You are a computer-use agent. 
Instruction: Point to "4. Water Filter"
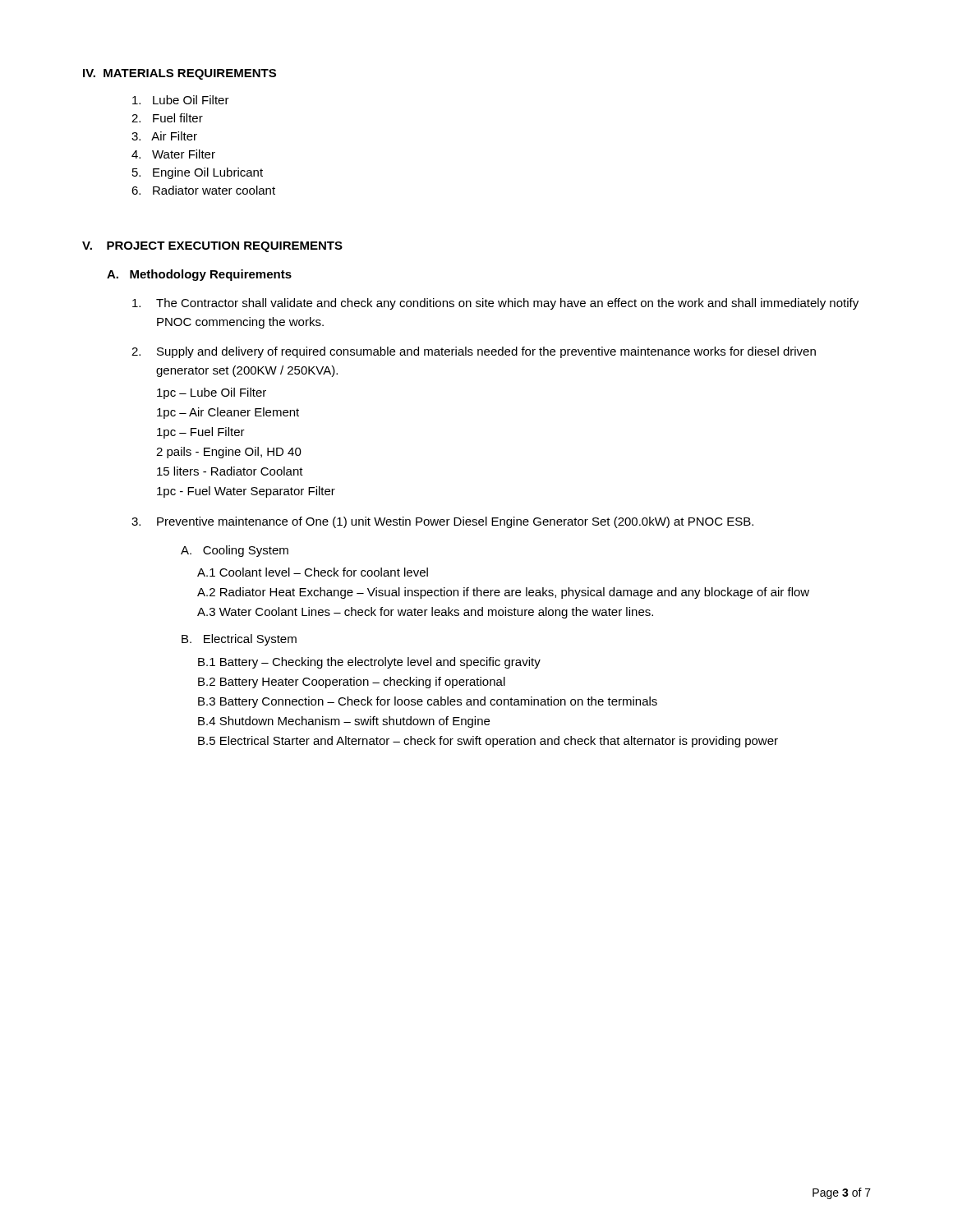[x=173, y=154]
